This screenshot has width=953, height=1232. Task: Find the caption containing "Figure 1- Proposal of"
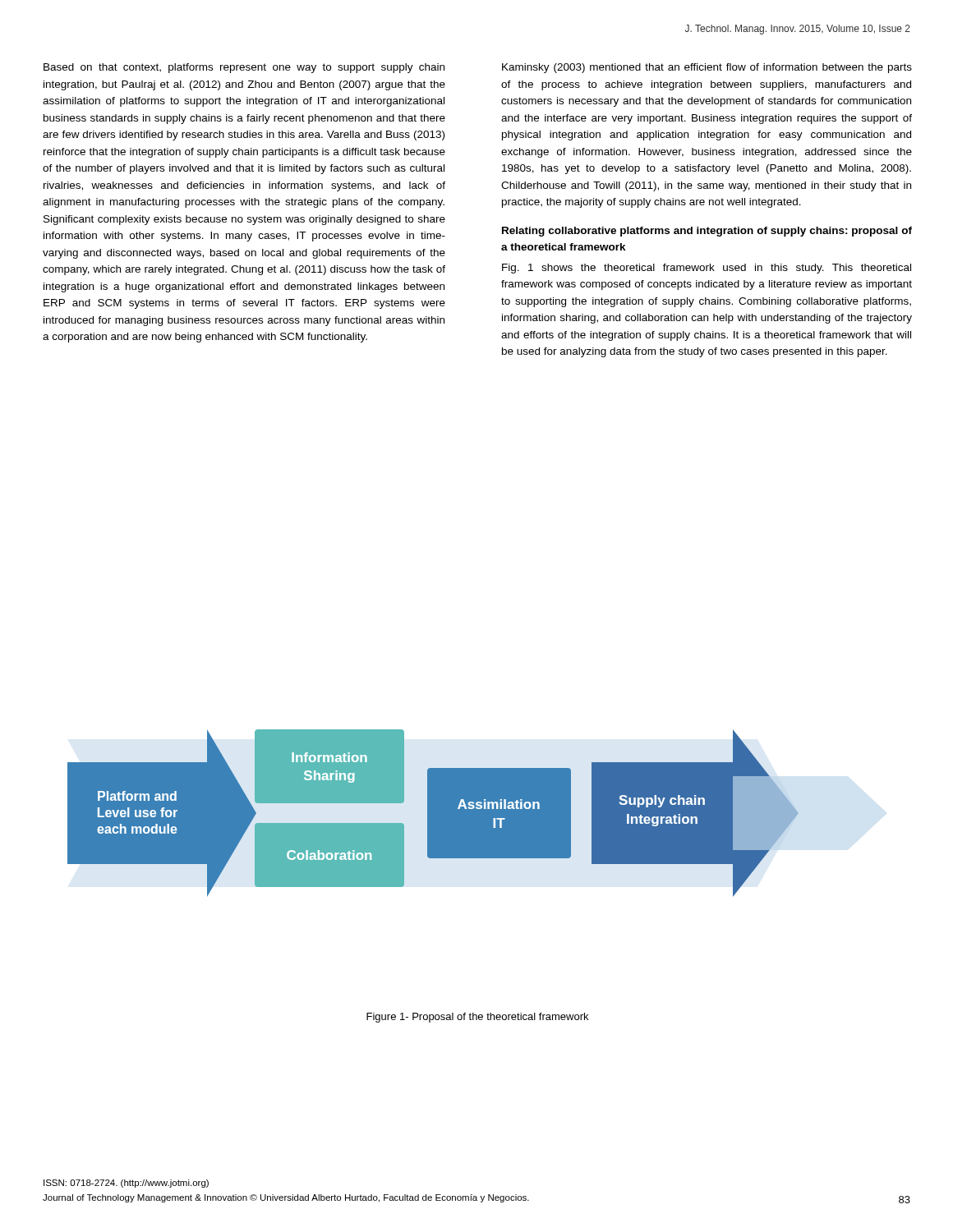coord(477,1016)
